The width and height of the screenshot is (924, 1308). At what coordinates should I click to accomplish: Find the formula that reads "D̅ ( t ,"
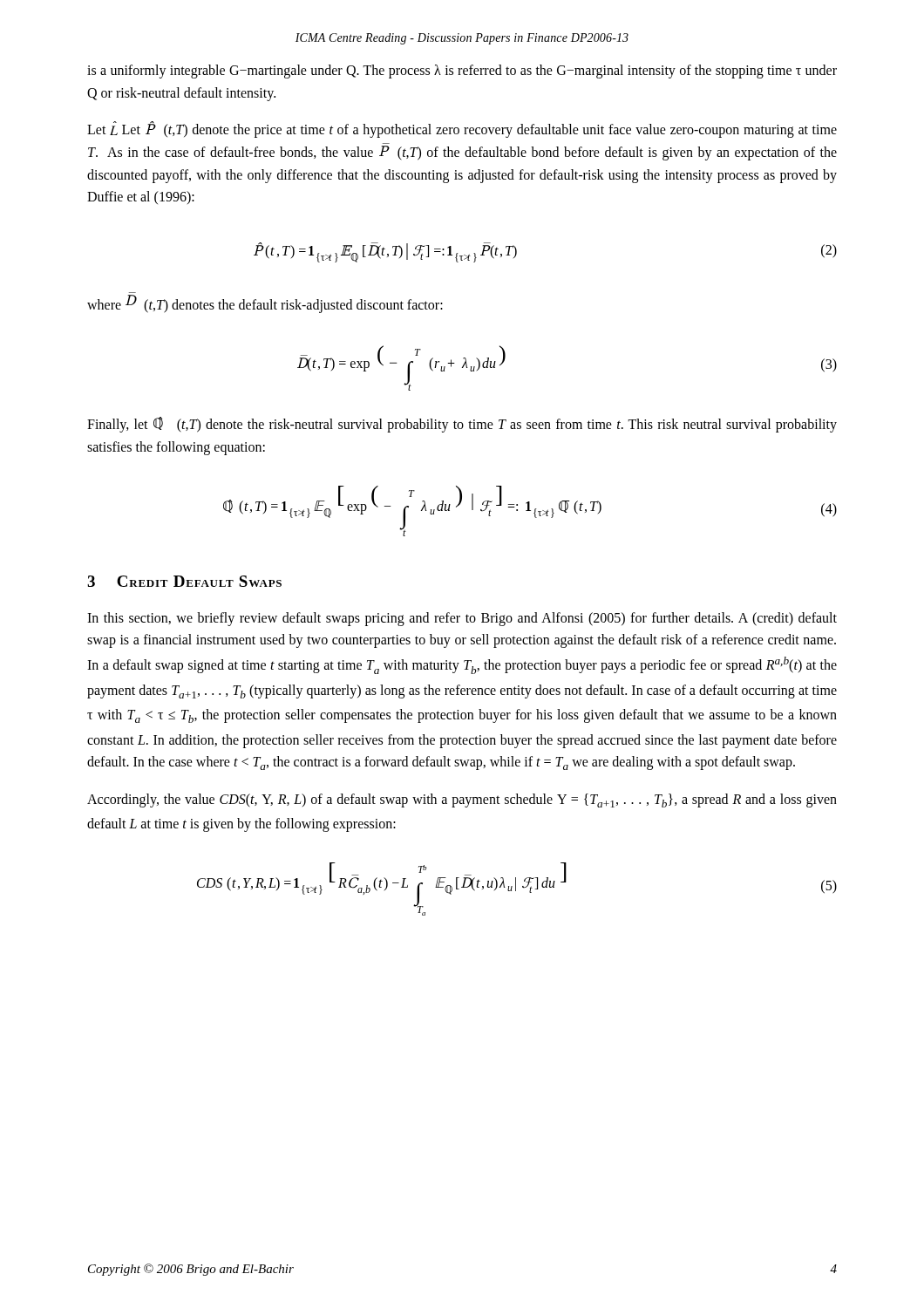click(408, 368)
